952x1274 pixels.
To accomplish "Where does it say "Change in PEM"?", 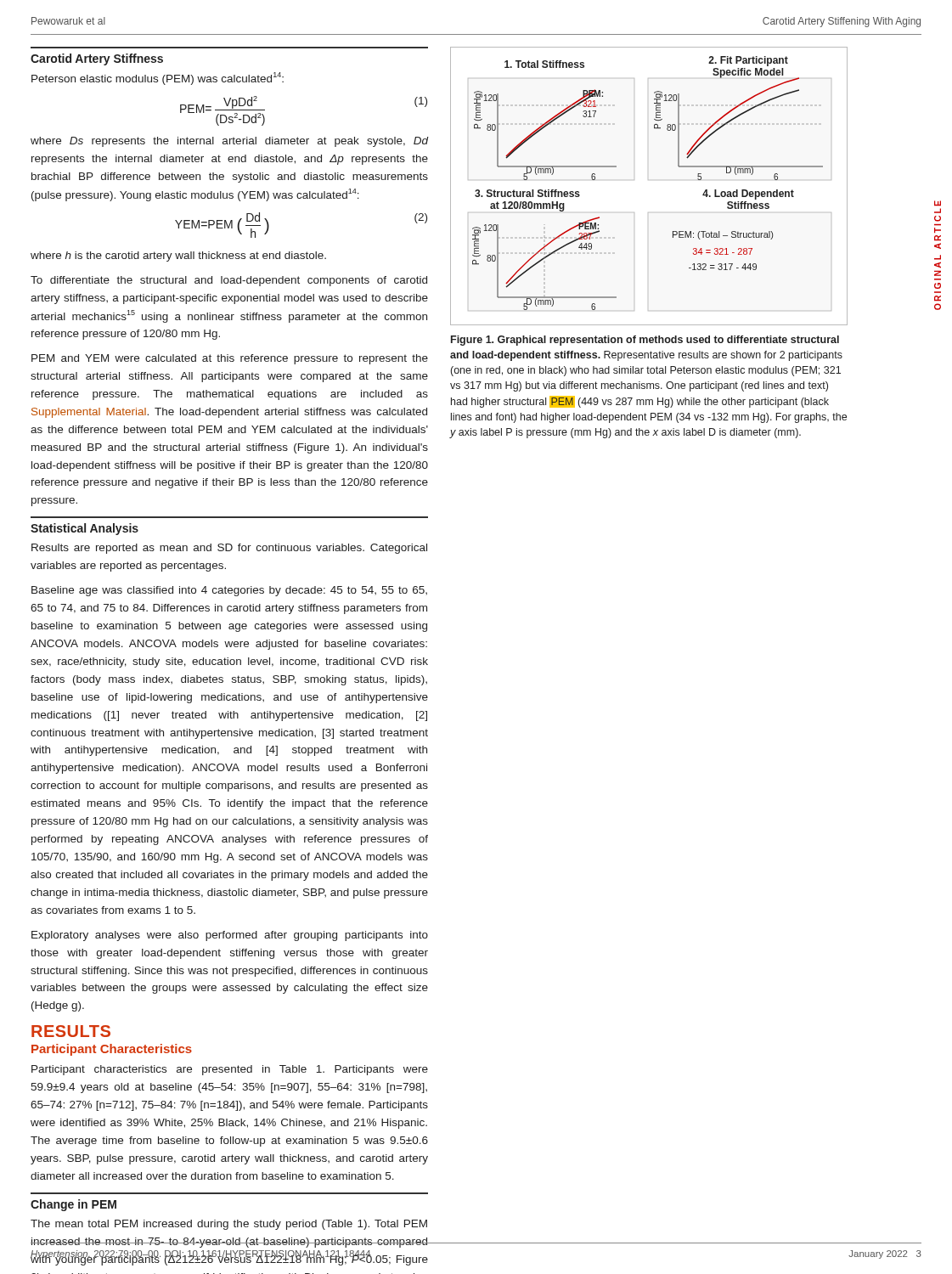I will [x=74, y=1204].
